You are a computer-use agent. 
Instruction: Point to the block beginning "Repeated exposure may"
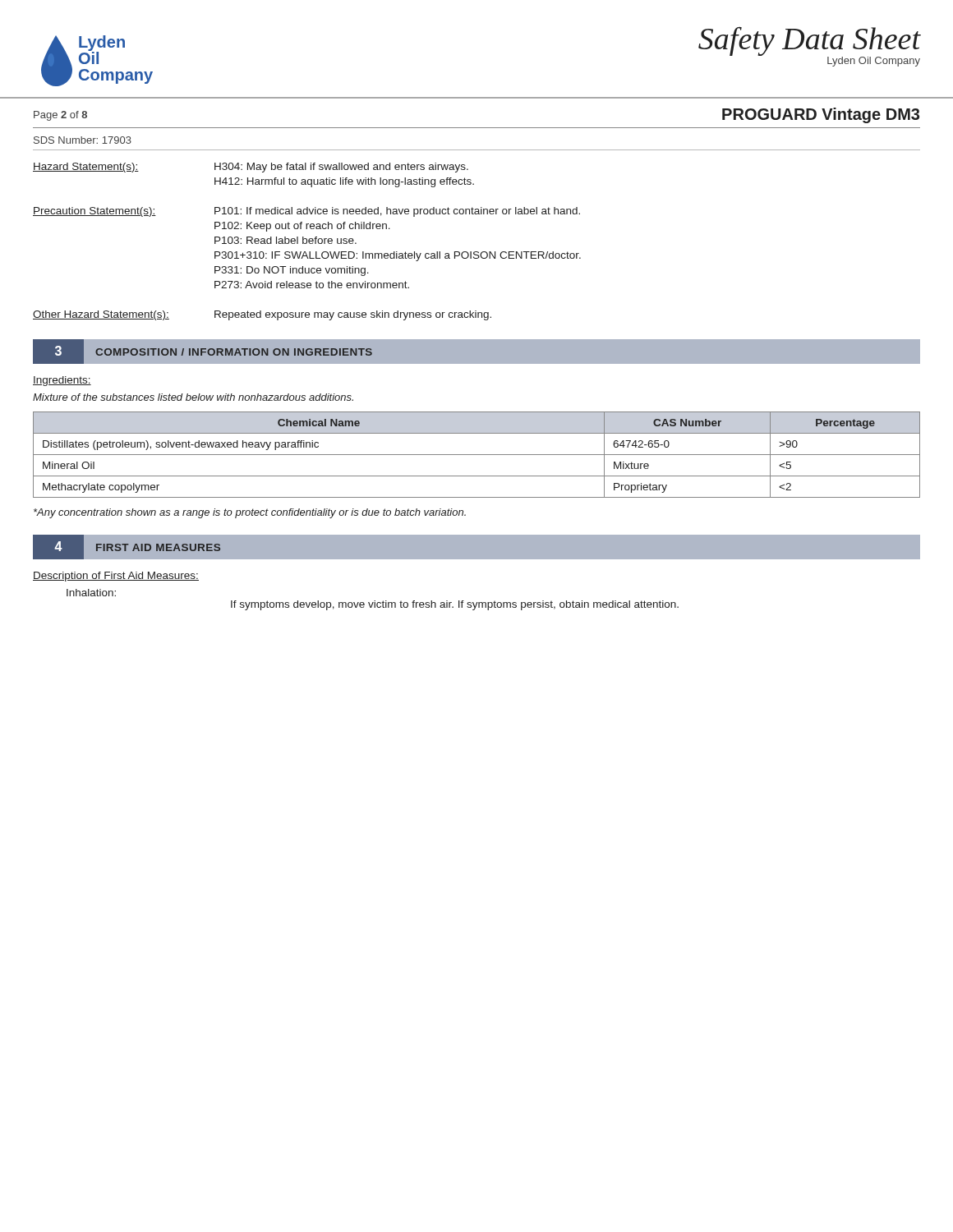tap(353, 315)
